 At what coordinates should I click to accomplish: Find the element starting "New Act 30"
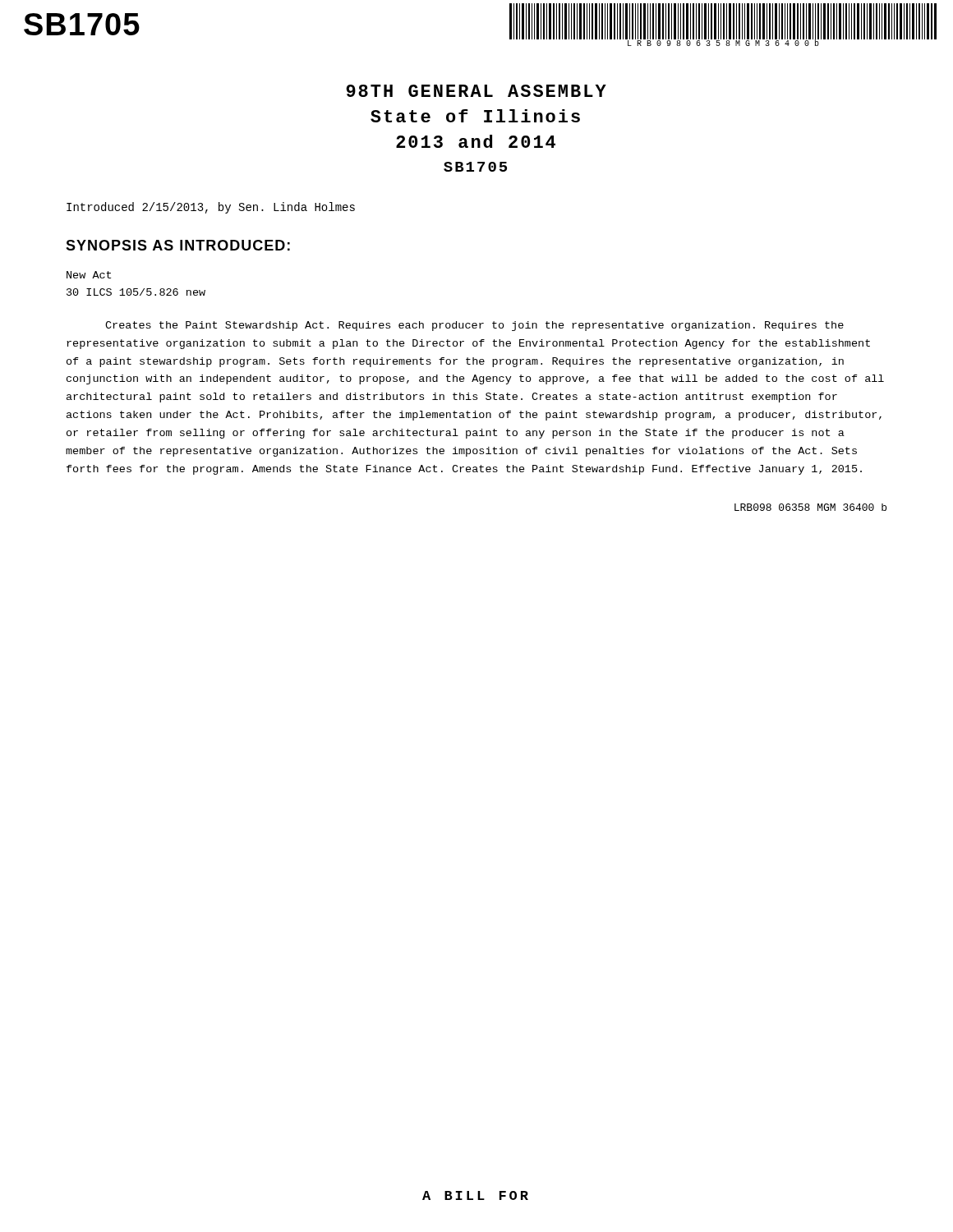[136, 284]
